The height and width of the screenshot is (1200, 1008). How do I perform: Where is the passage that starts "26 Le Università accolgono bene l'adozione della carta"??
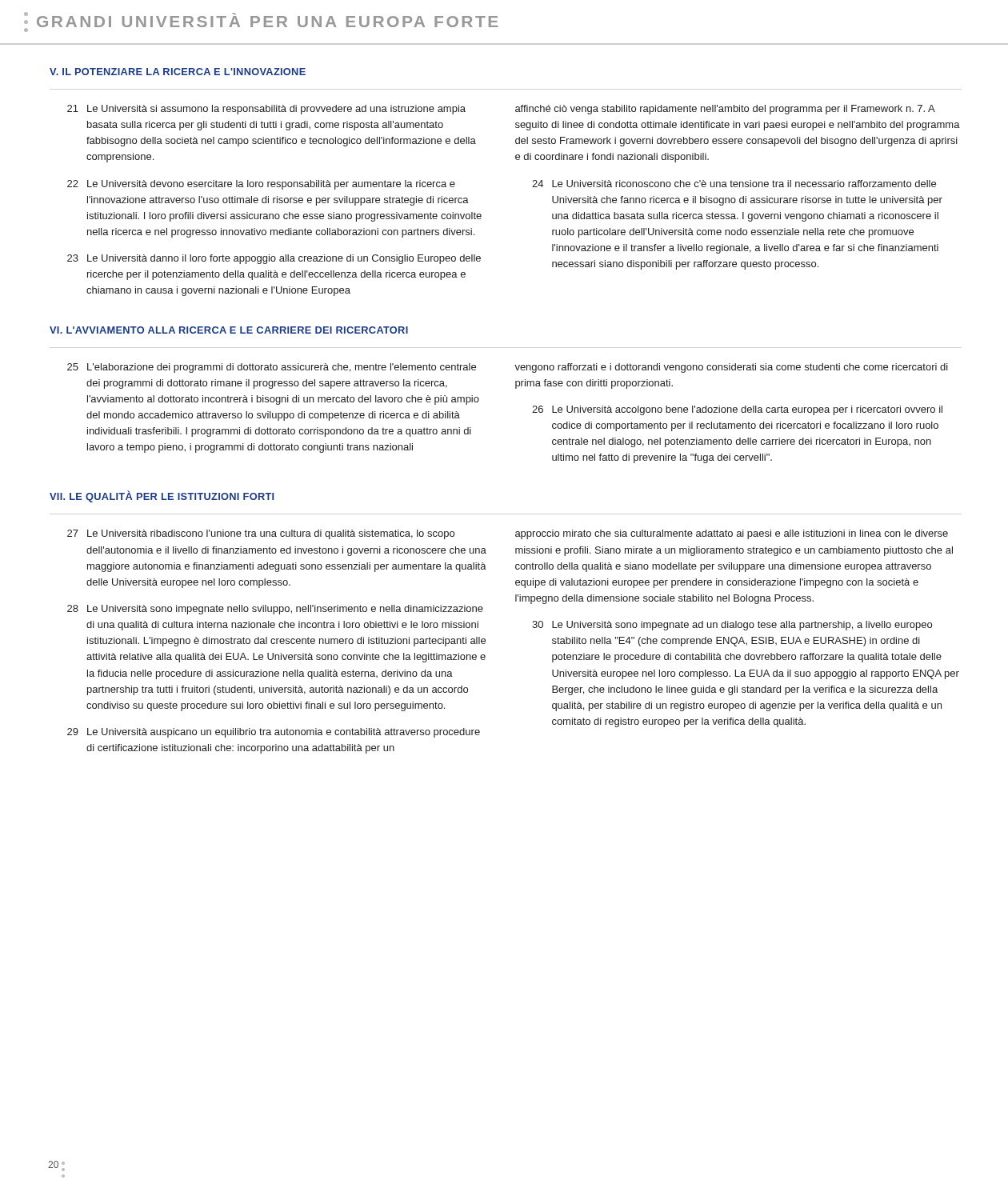(738, 434)
